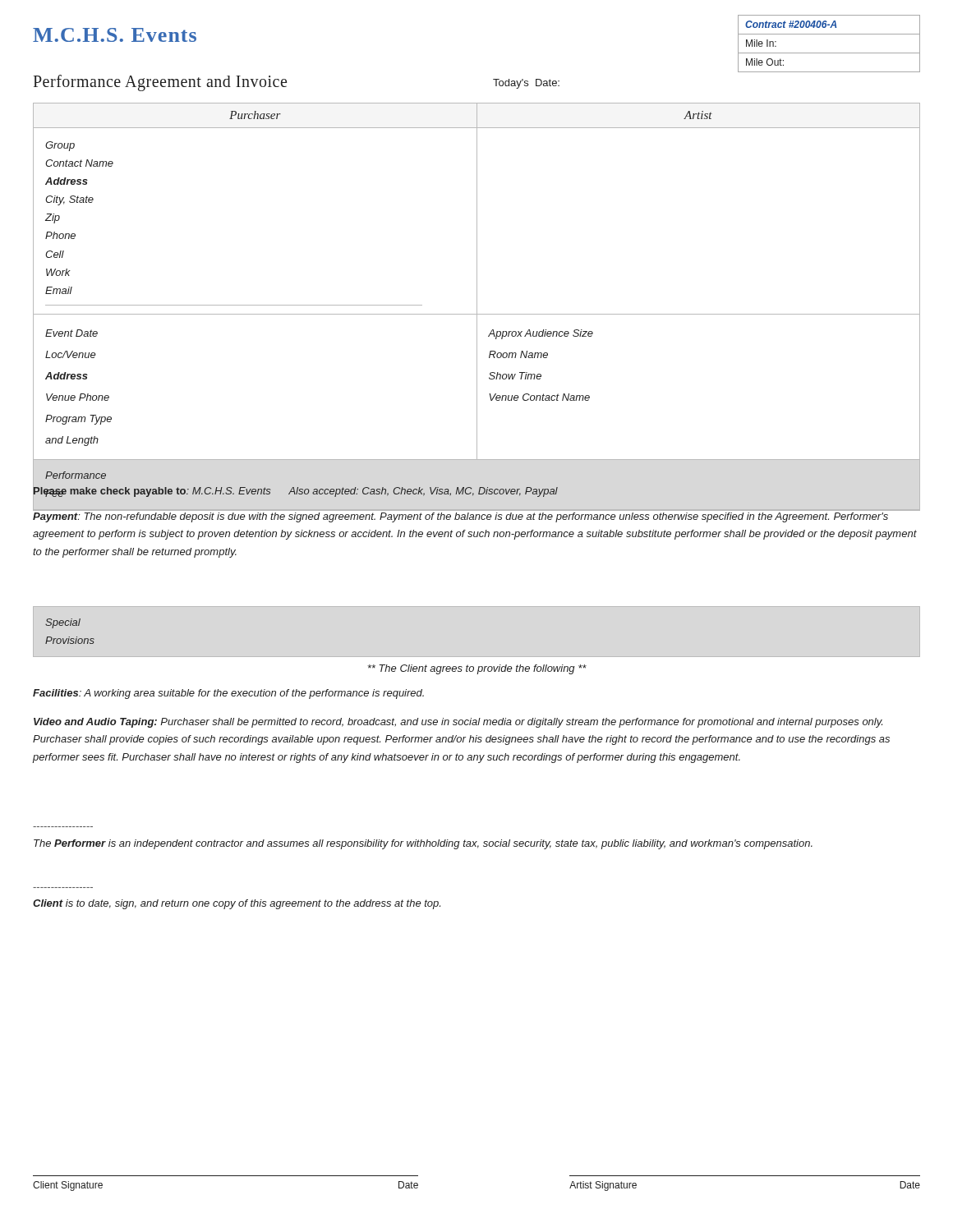This screenshot has height=1232, width=953.
Task: Click a table
Action: (476, 307)
